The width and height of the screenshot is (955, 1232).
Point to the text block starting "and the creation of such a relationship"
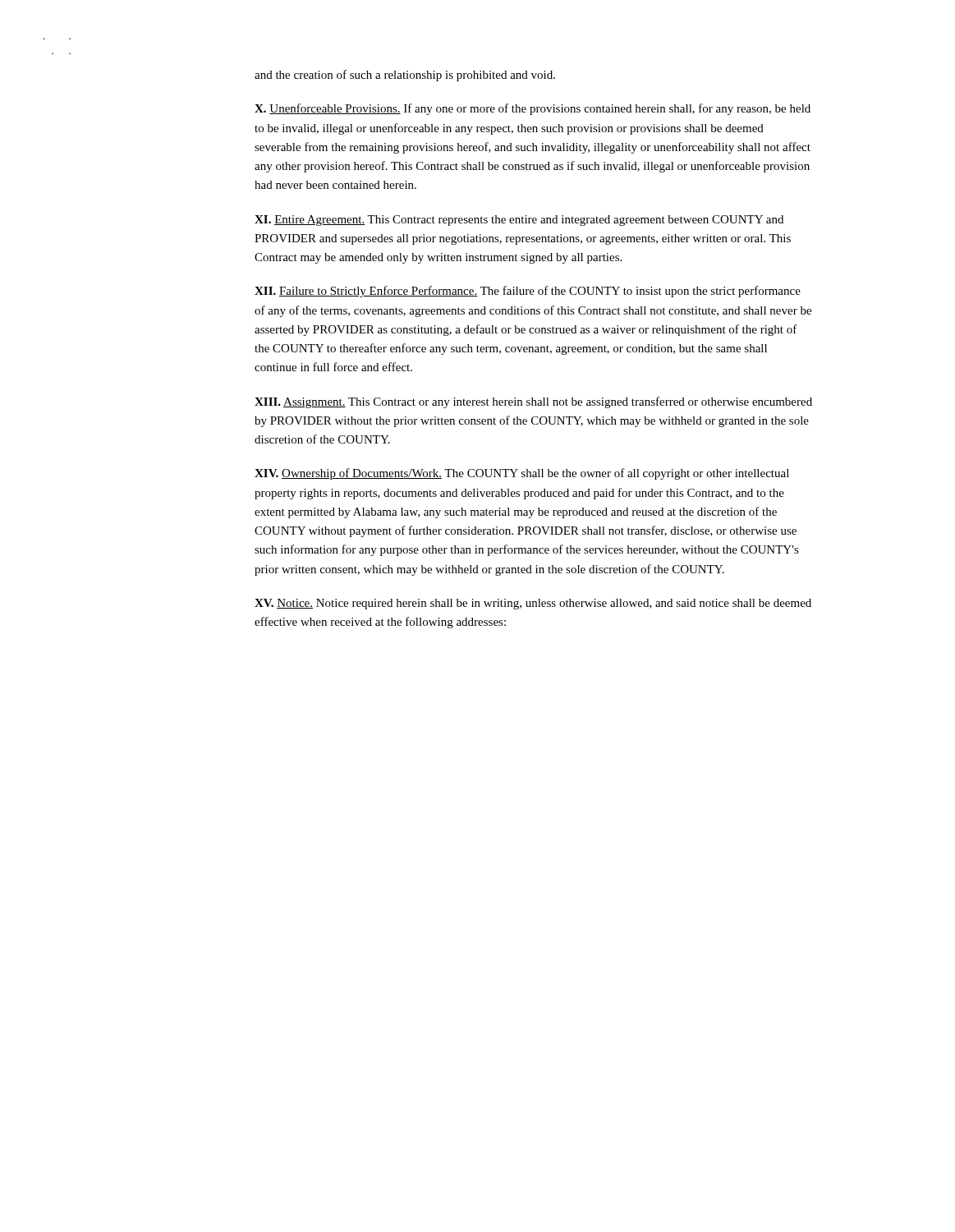[x=534, y=75]
